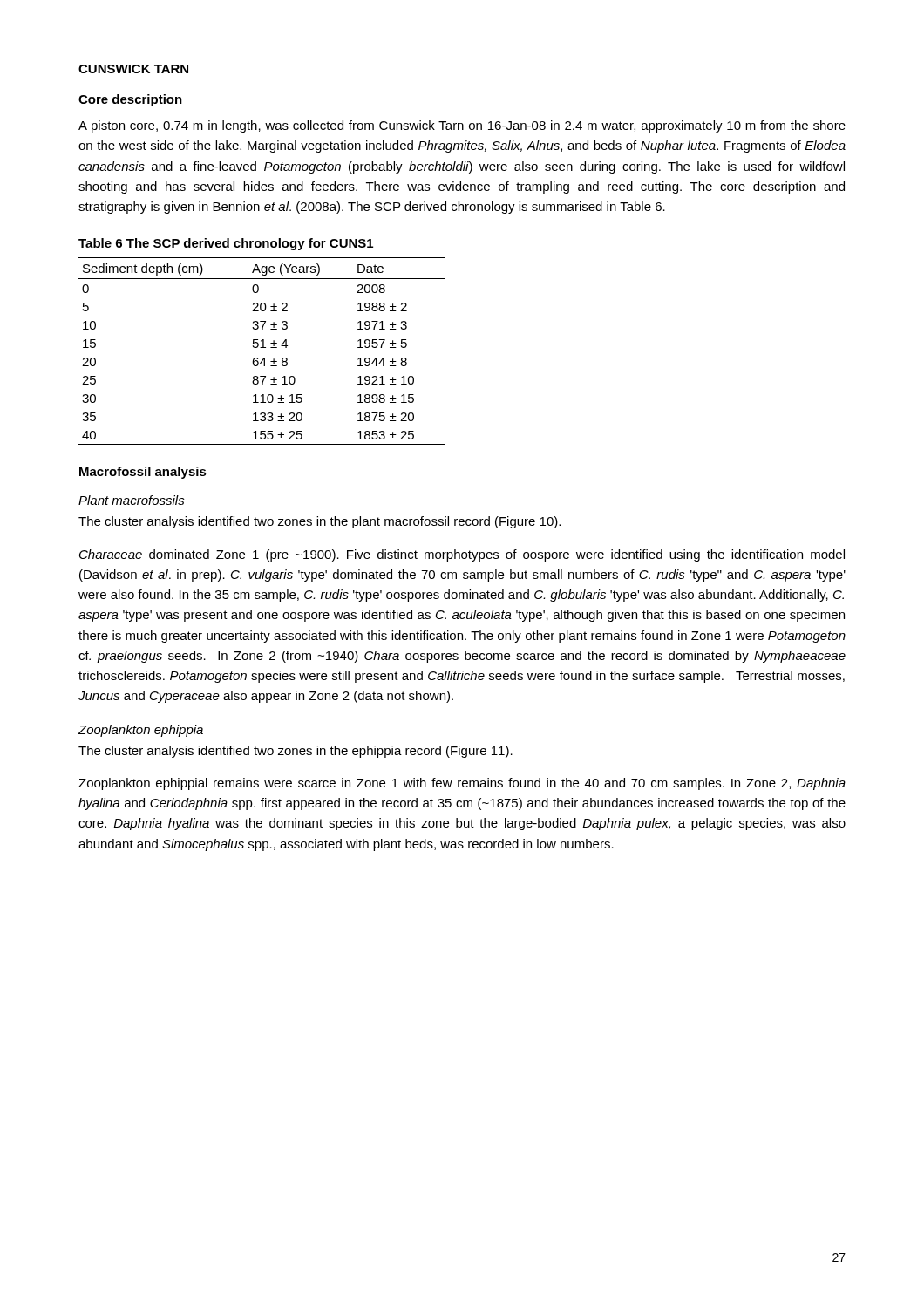Point to the passage starting "Core description"

coord(130,99)
